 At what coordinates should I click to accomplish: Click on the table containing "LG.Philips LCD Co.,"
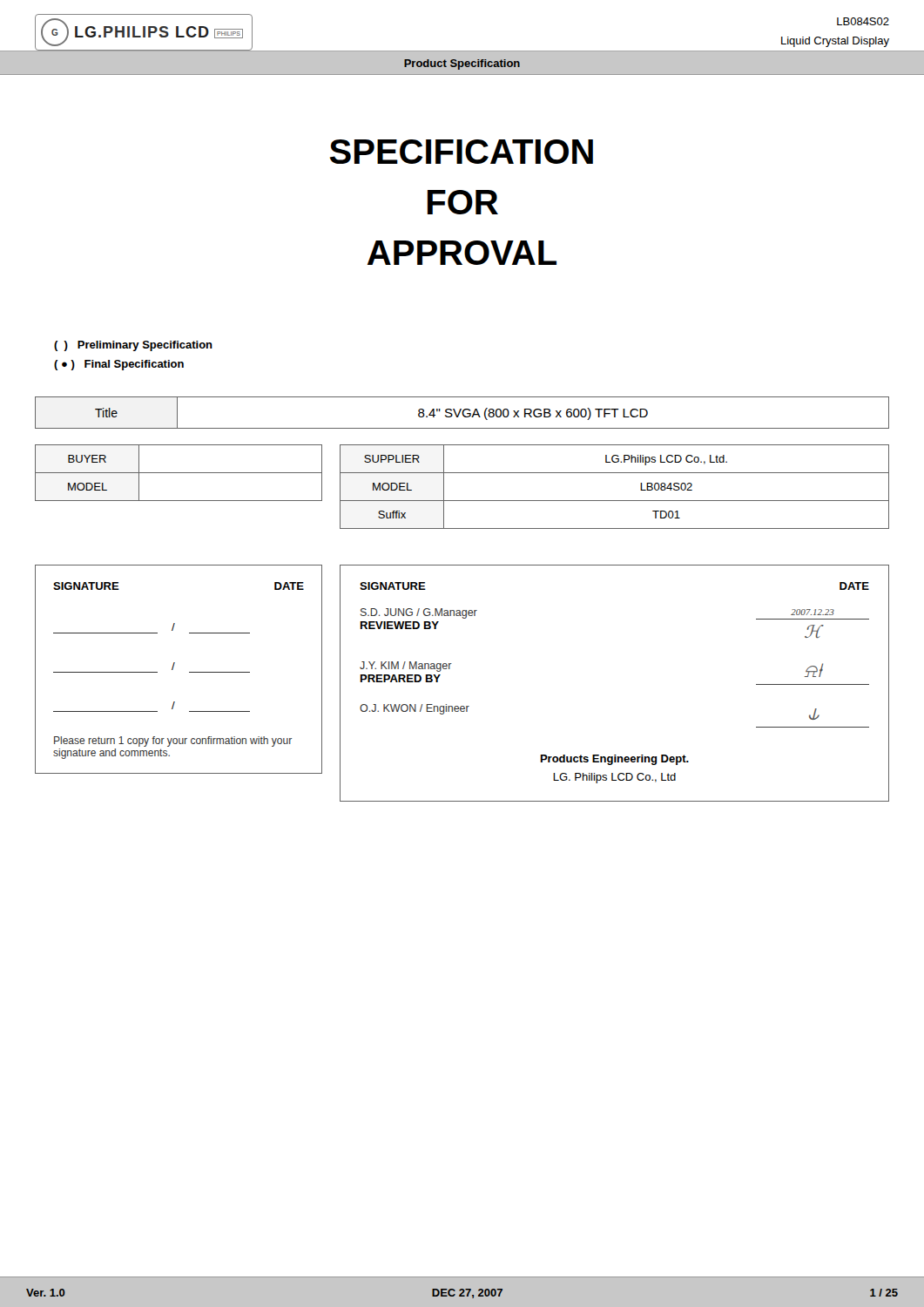614,487
